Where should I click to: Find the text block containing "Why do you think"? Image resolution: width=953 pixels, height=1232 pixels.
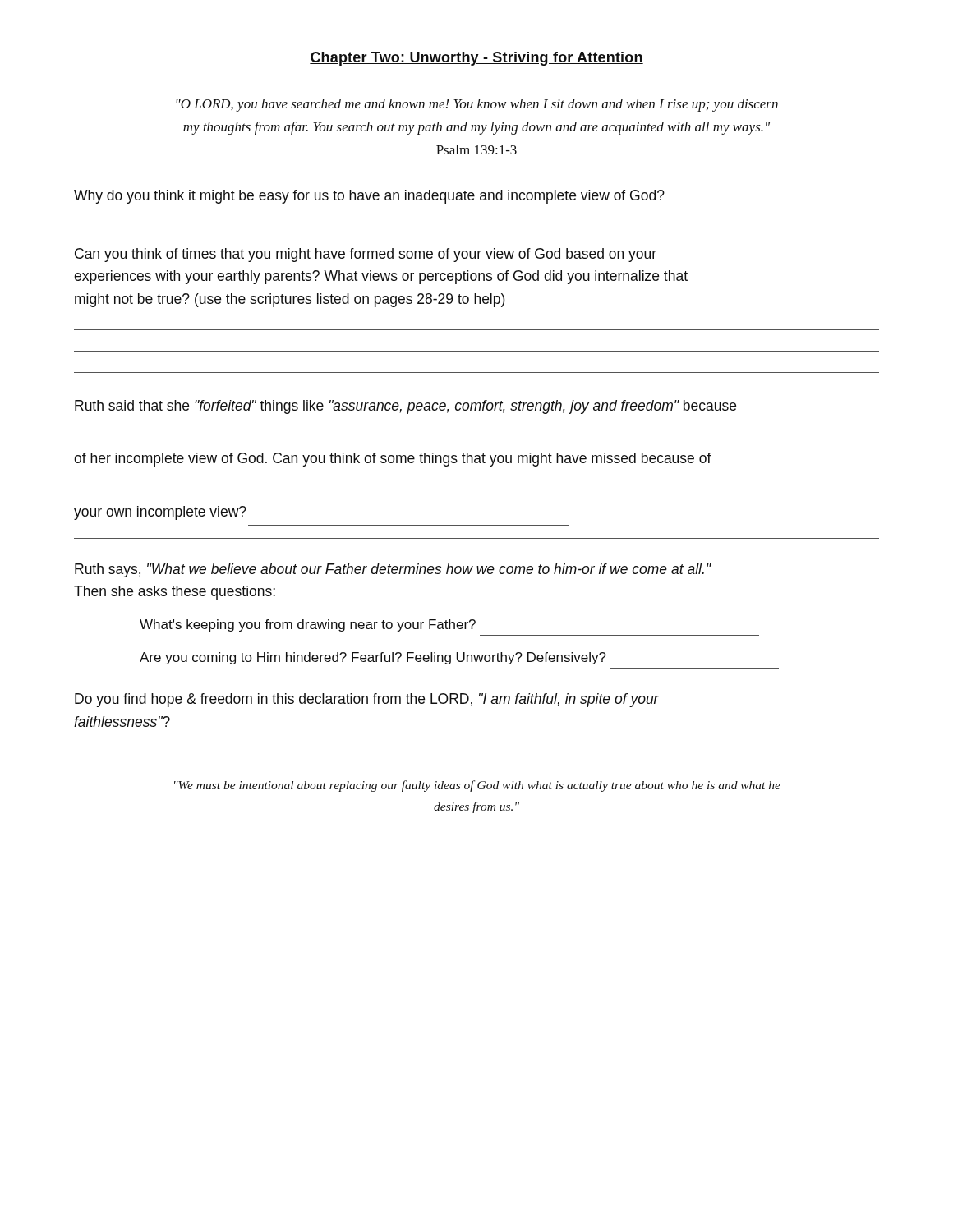pos(476,204)
